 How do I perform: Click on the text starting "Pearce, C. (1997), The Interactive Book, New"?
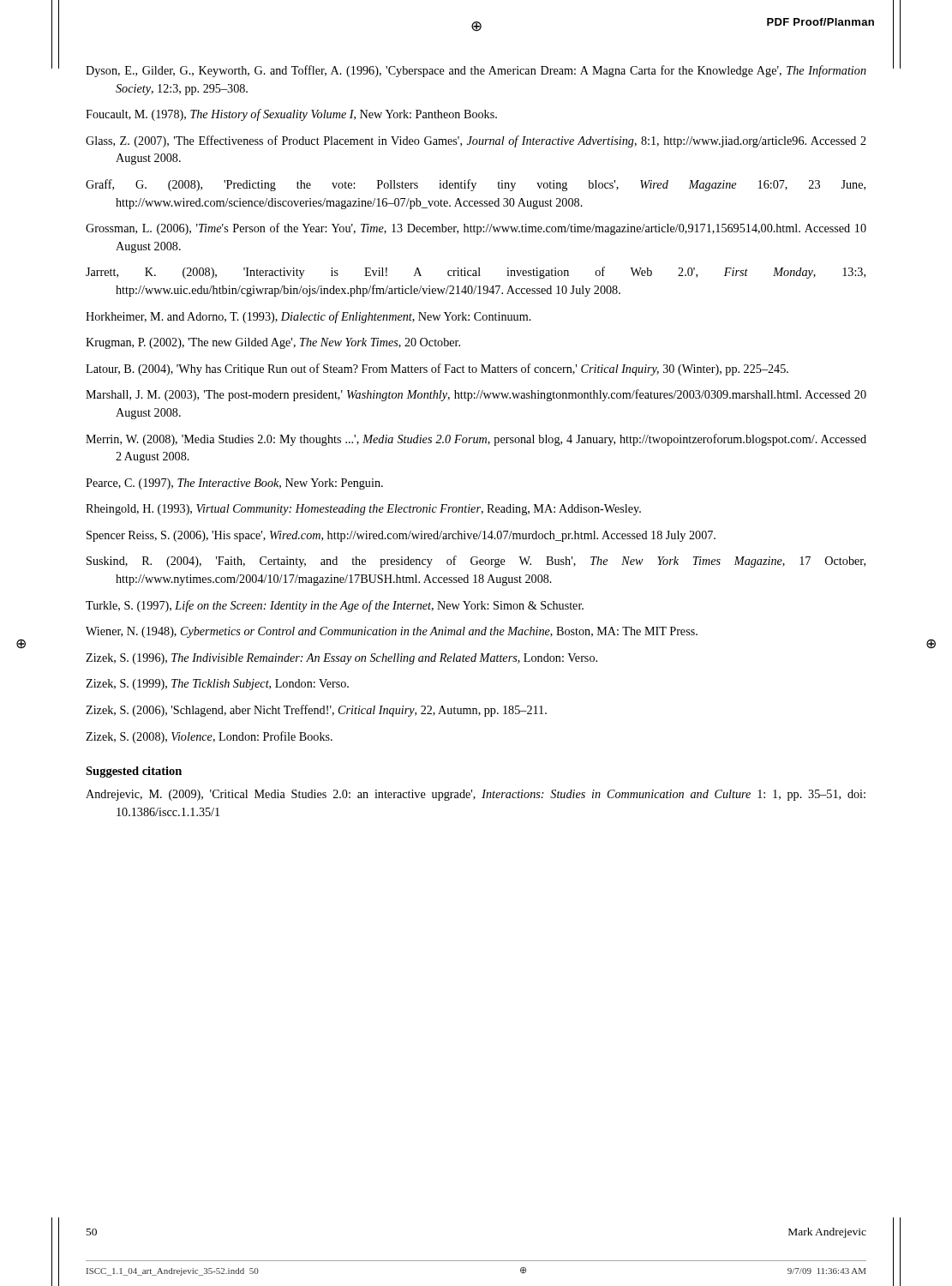[235, 482]
